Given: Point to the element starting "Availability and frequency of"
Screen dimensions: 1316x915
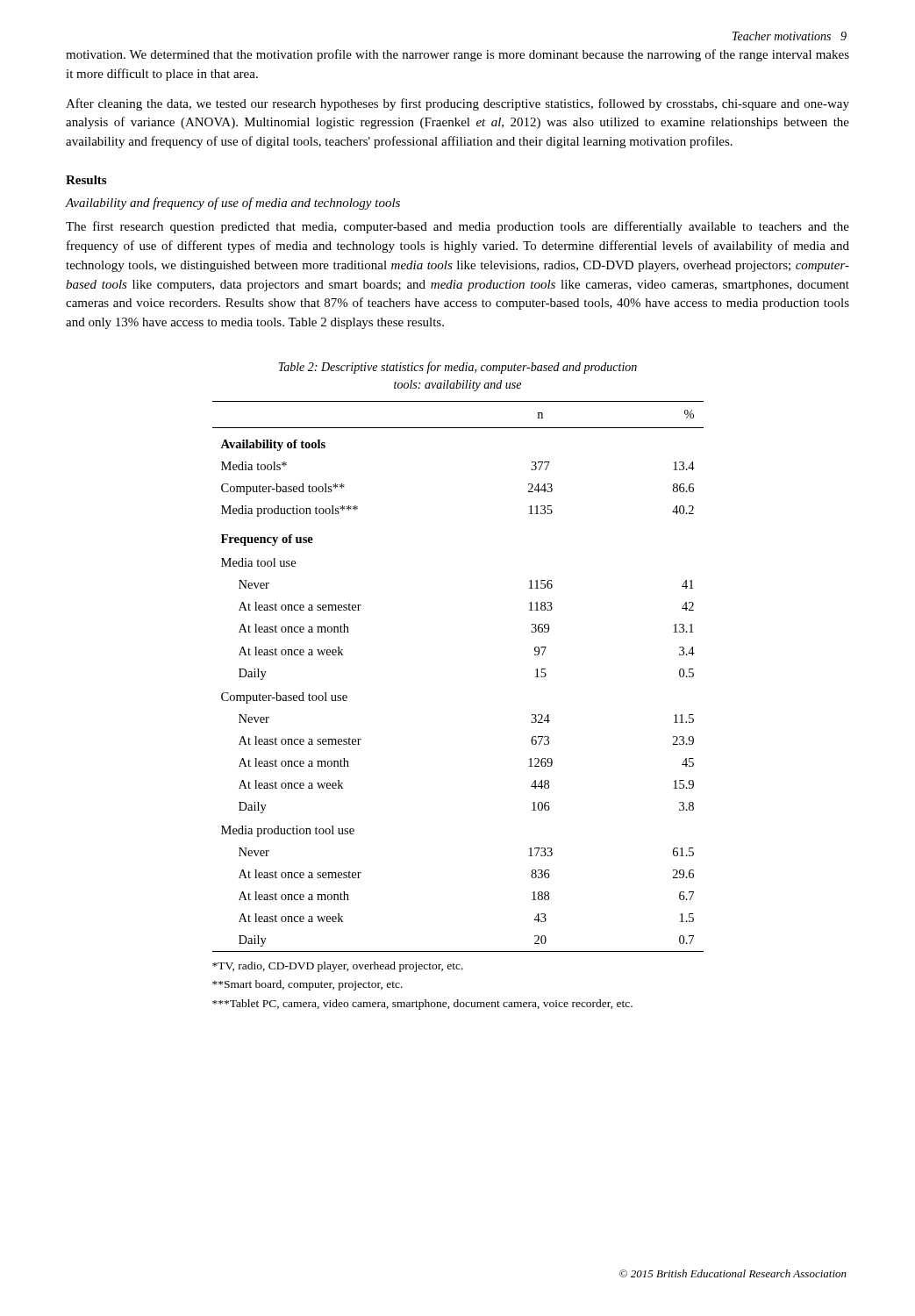Looking at the screenshot, I should tap(233, 202).
